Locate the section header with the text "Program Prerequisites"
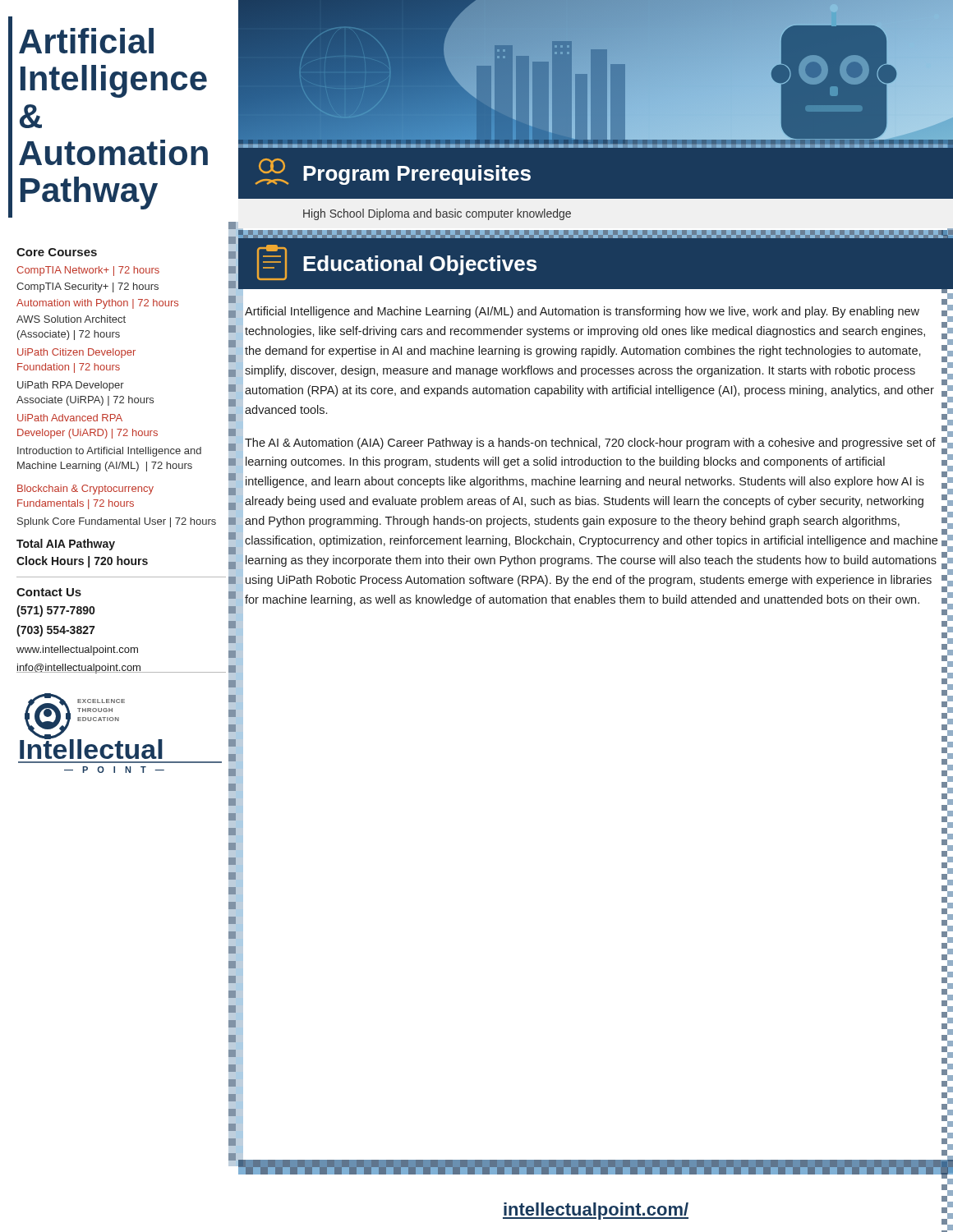 tap(391, 173)
